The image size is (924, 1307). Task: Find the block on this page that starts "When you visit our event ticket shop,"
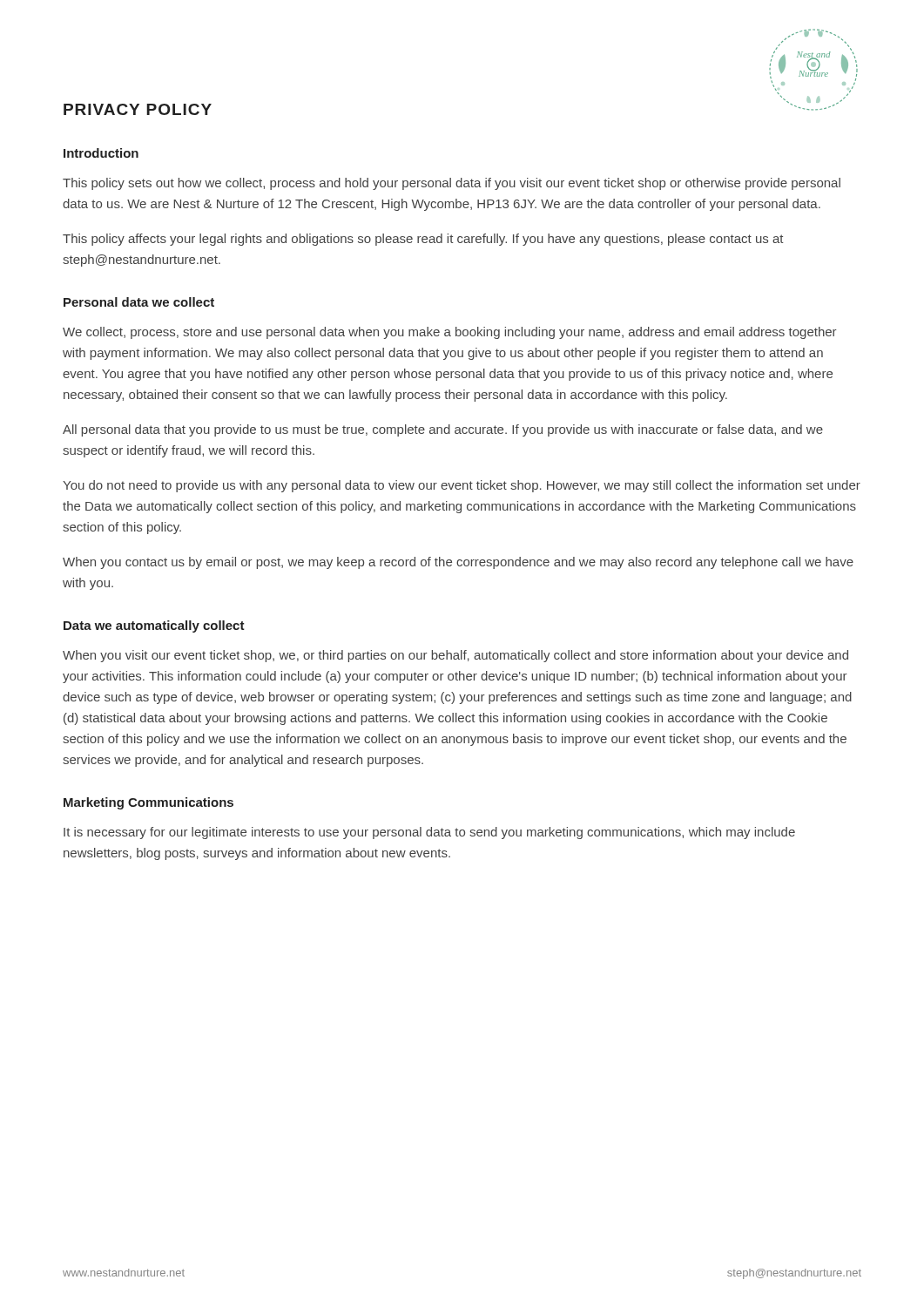pyautogui.click(x=457, y=707)
